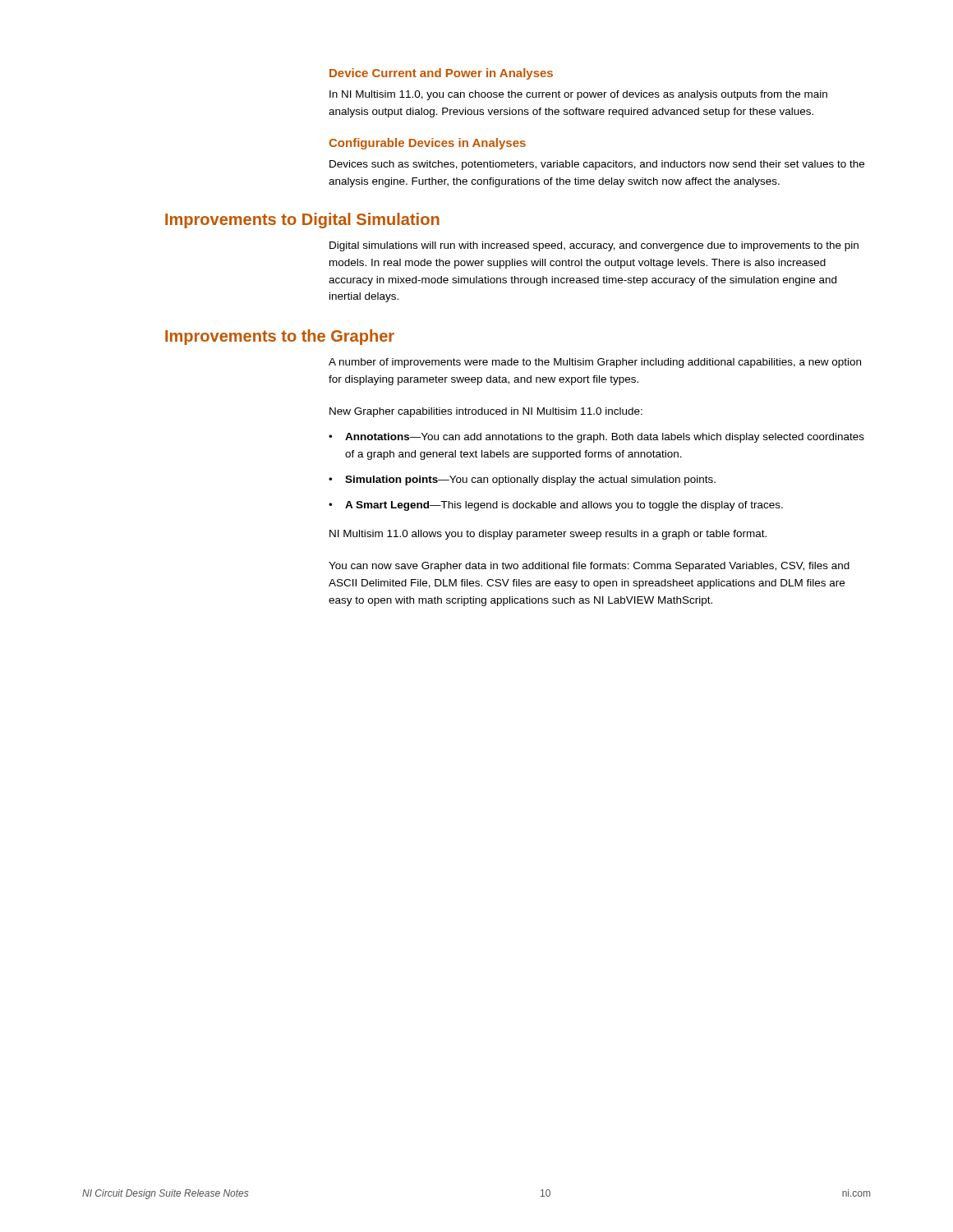Click on the passage starting "Devices such as switches, potentiometers, variable"
This screenshot has width=953, height=1232.
[597, 172]
